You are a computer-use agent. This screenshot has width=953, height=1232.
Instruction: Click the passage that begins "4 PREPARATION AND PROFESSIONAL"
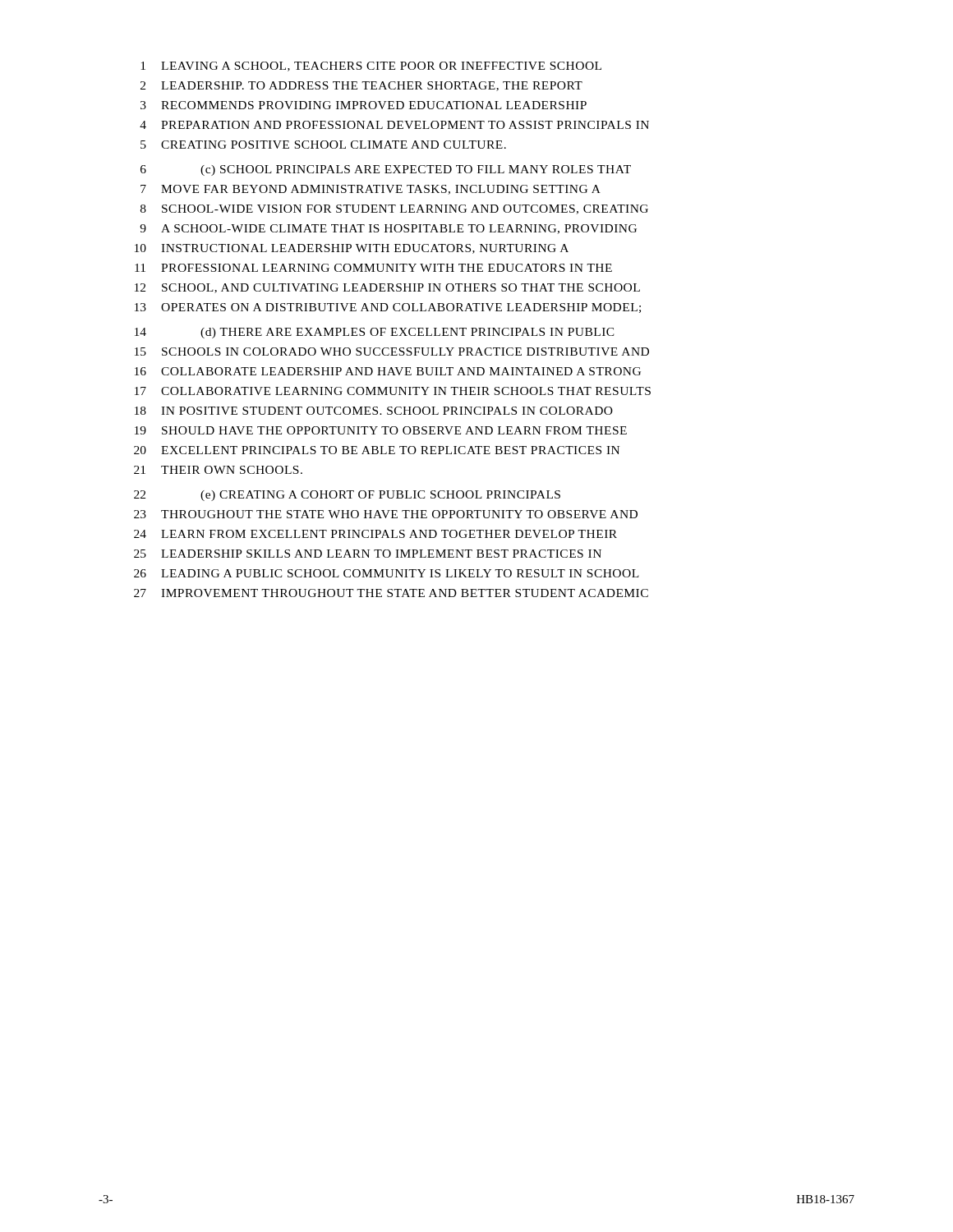382,125
